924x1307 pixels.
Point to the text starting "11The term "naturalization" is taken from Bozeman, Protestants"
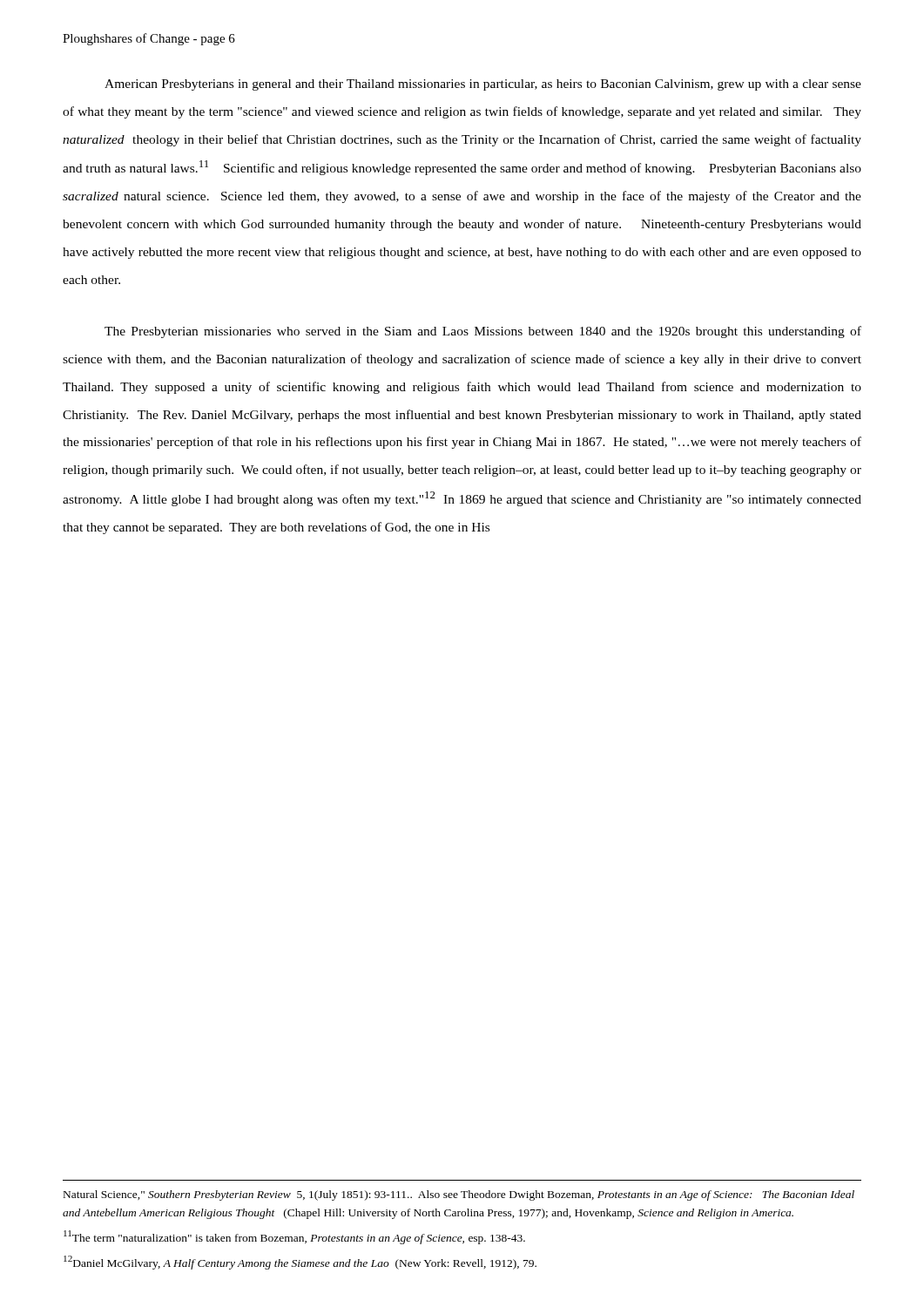pos(462,1237)
